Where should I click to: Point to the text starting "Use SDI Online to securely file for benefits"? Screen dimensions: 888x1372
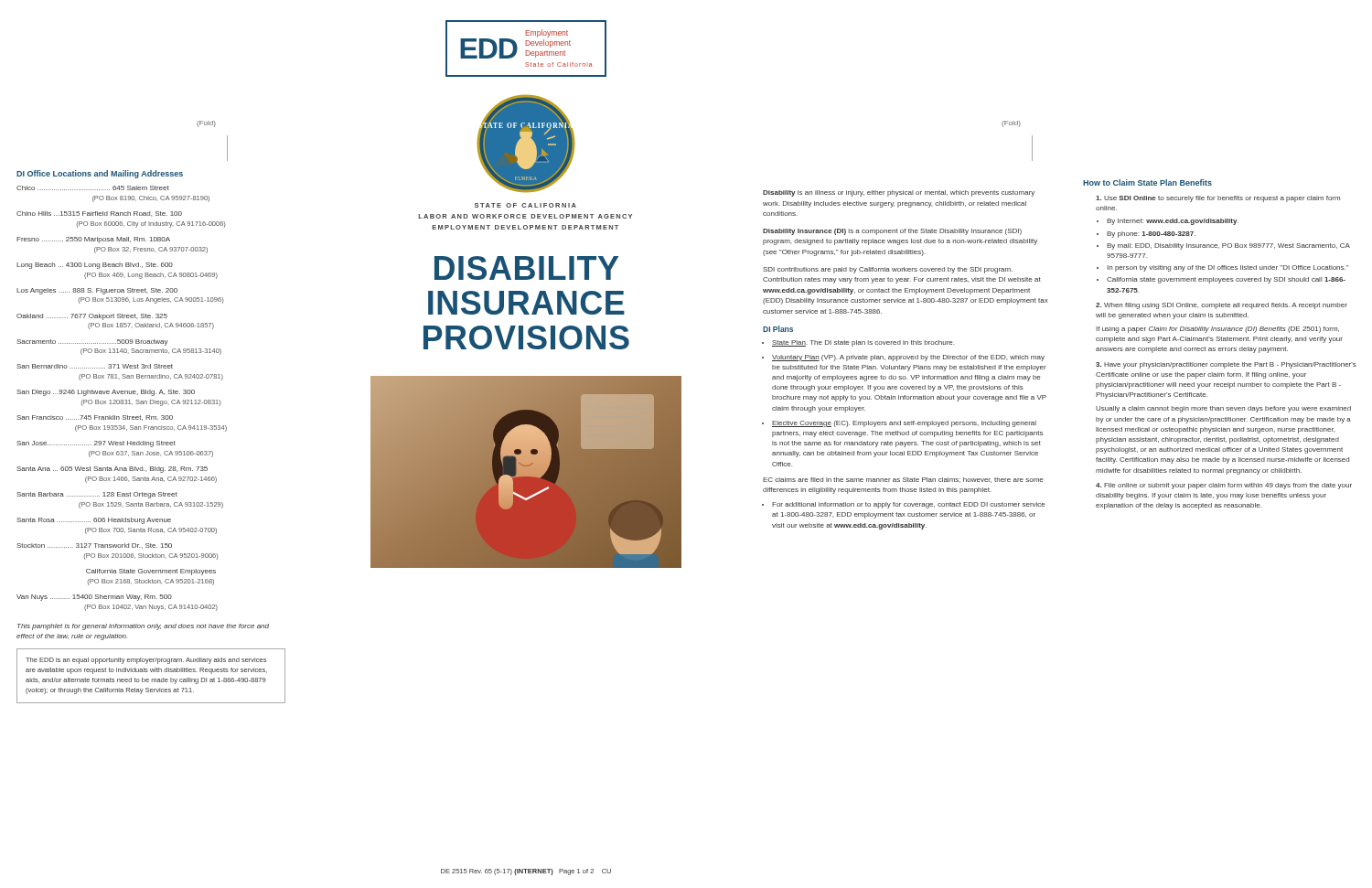1228,244
